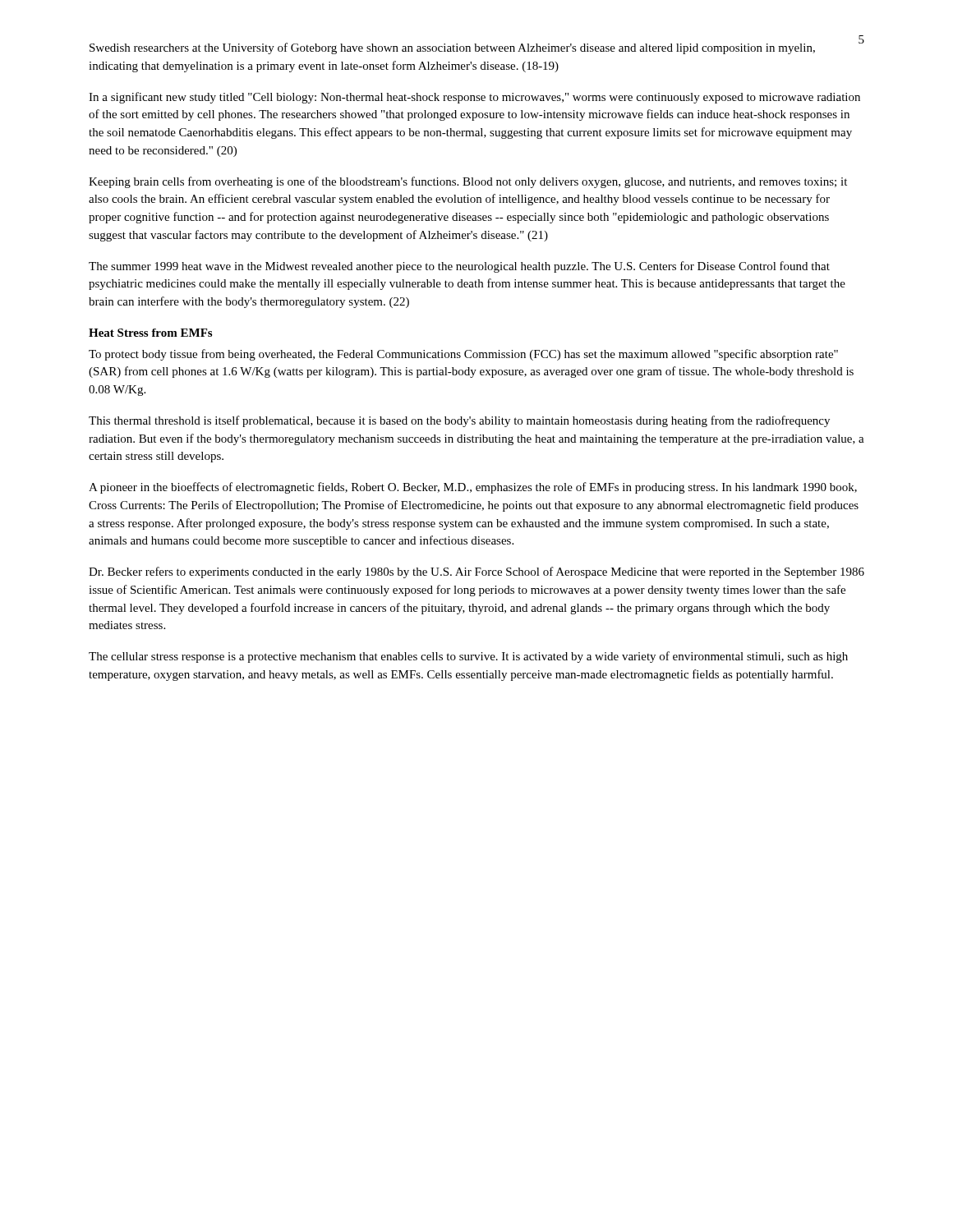The height and width of the screenshot is (1232, 953).
Task: Click on the text block with the text "Keeping brain cells from overheating is one of"
Action: pos(468,208)
